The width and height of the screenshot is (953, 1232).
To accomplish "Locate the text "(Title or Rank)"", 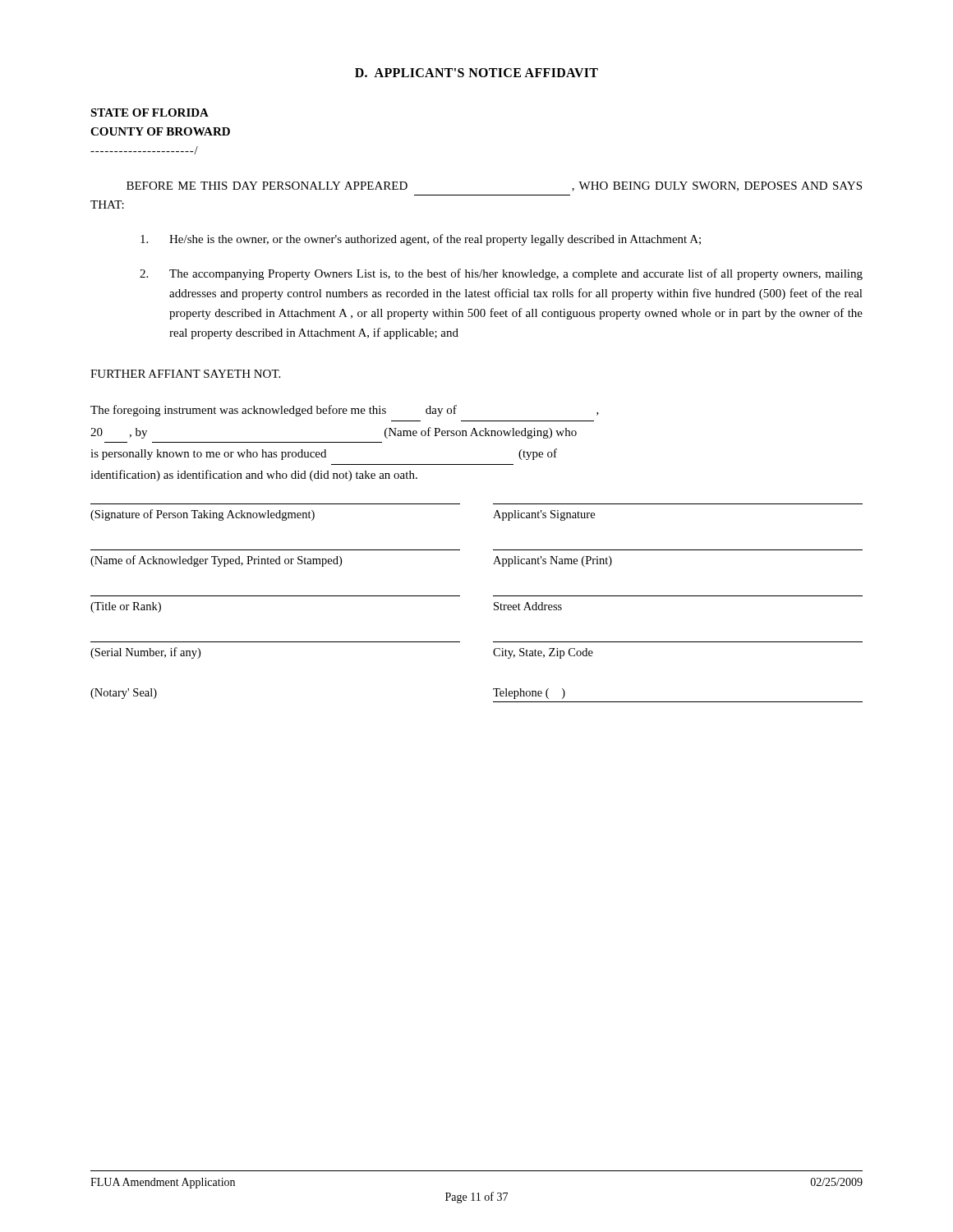I will pos(275,604).
